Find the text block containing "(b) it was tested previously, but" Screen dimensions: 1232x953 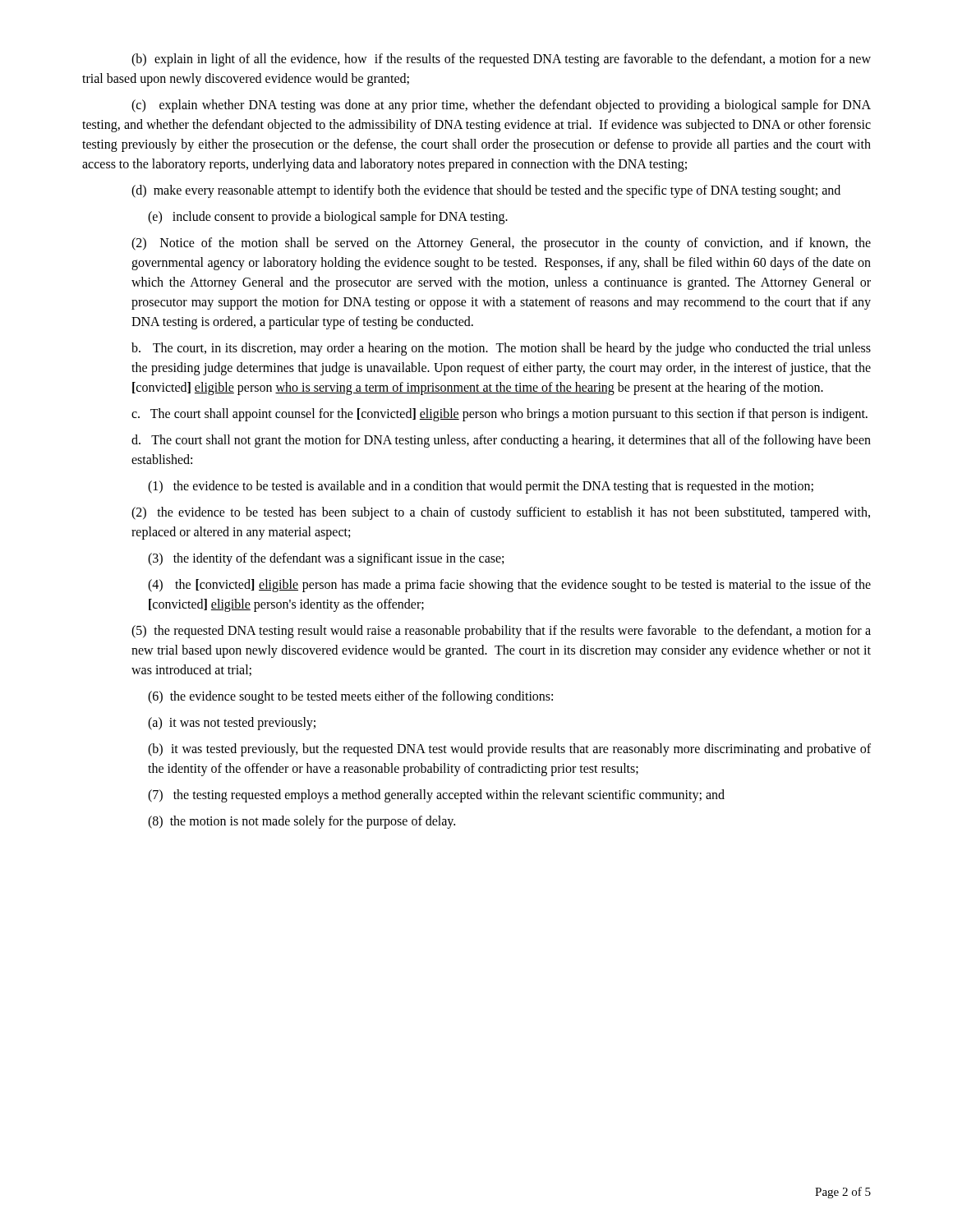509,758
